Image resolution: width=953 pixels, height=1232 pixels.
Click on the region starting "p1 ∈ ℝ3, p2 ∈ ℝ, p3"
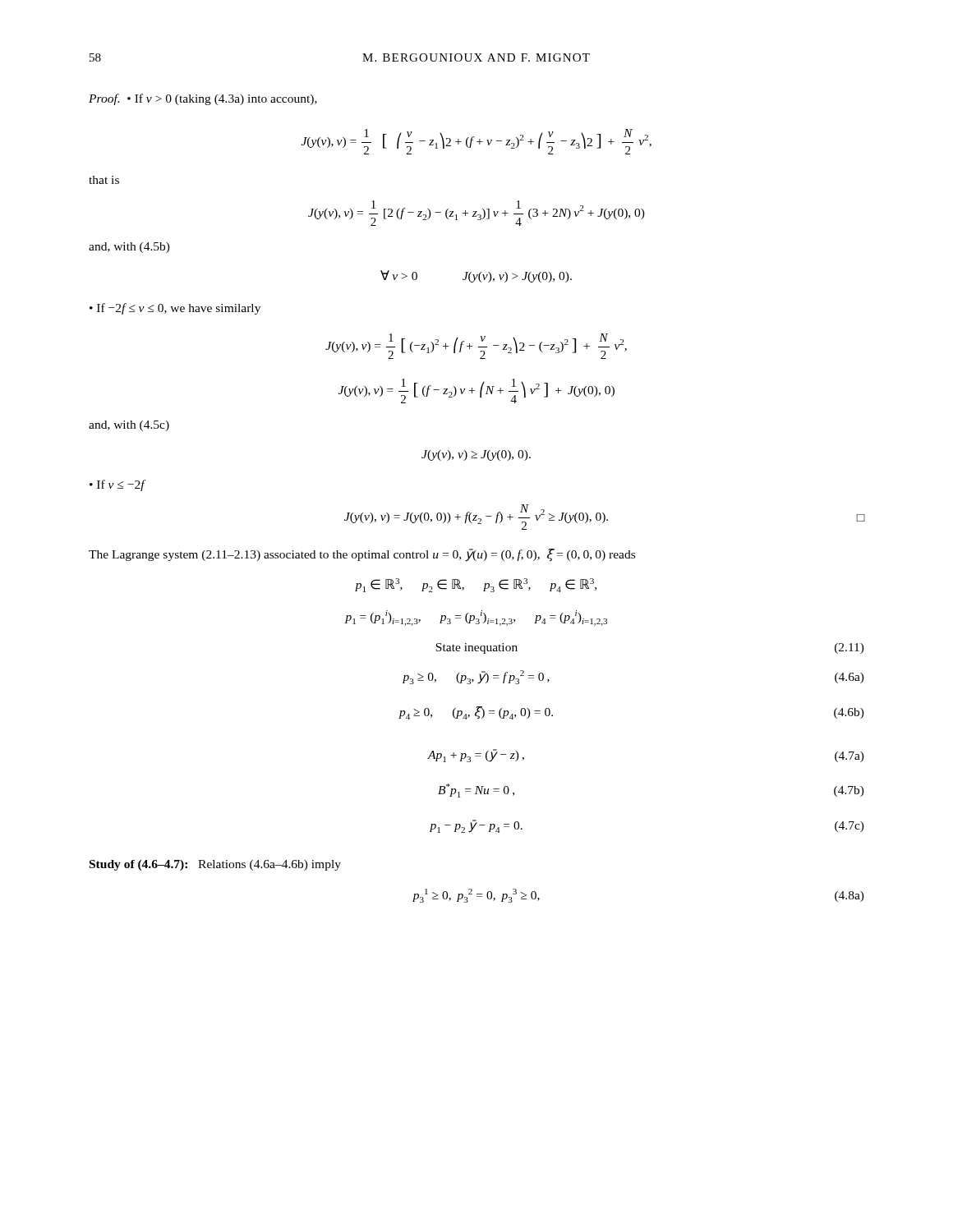pos(476,585)
